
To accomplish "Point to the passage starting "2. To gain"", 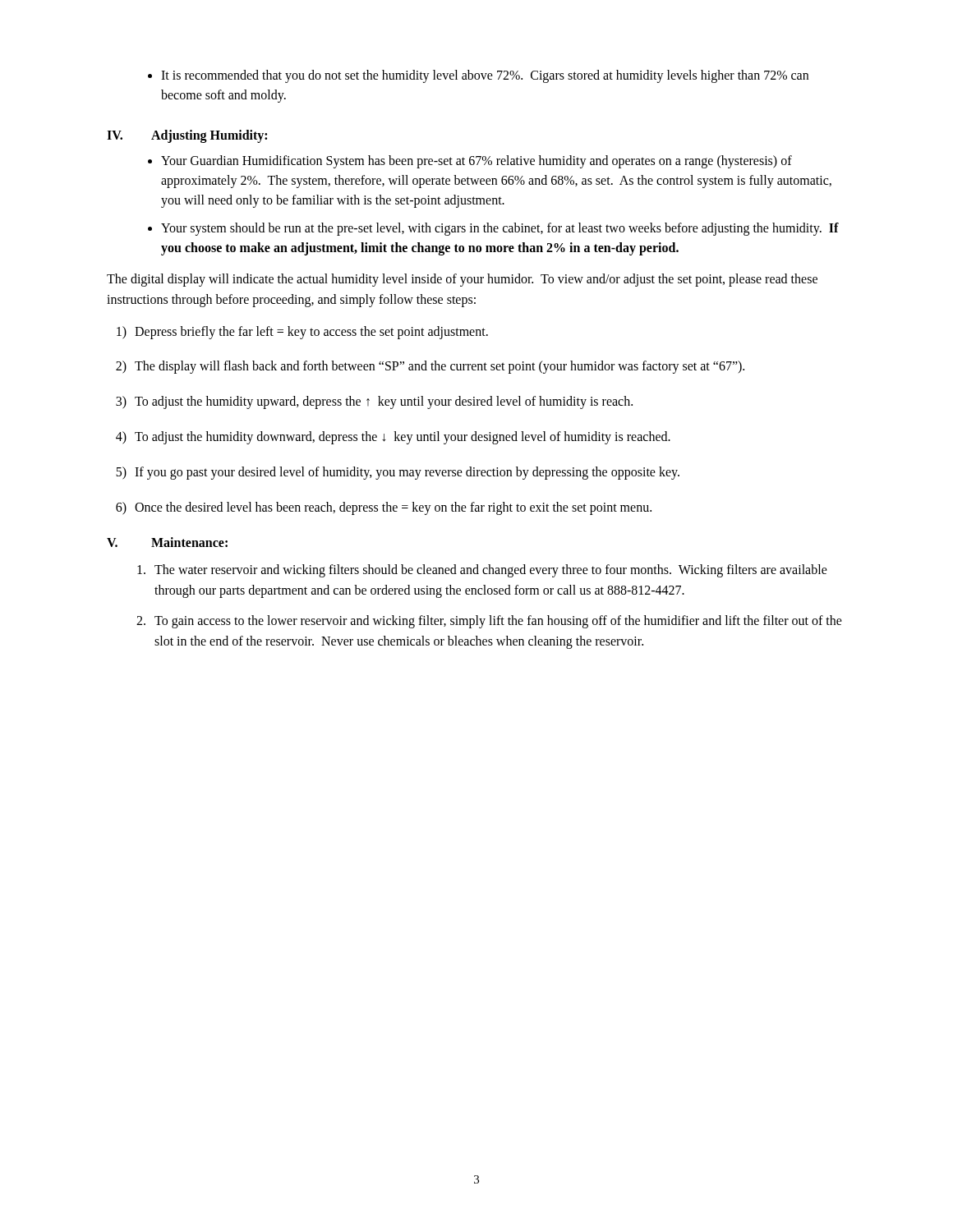I will 487,631.
